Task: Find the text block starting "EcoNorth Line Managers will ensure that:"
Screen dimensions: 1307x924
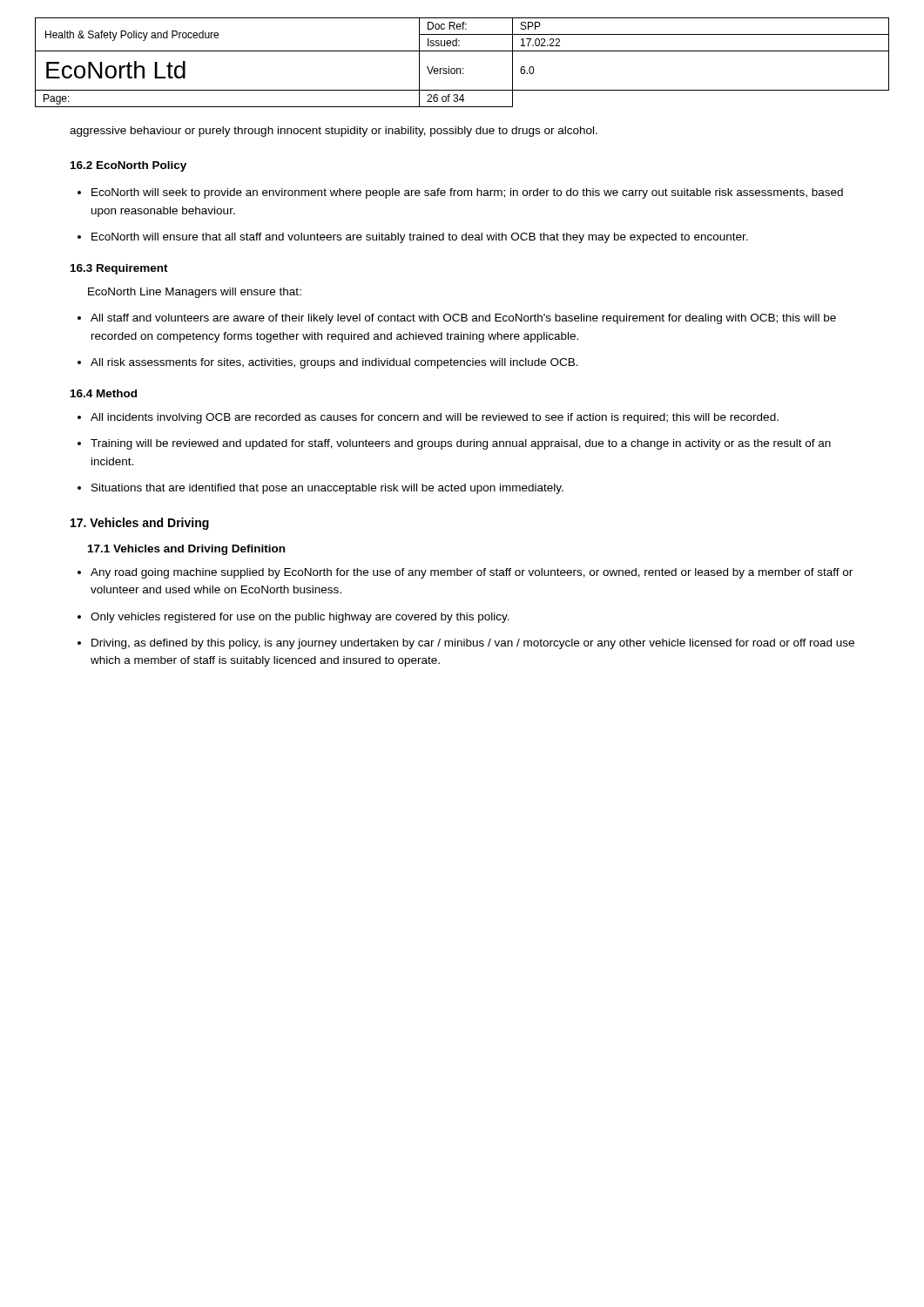Action: 195,291
